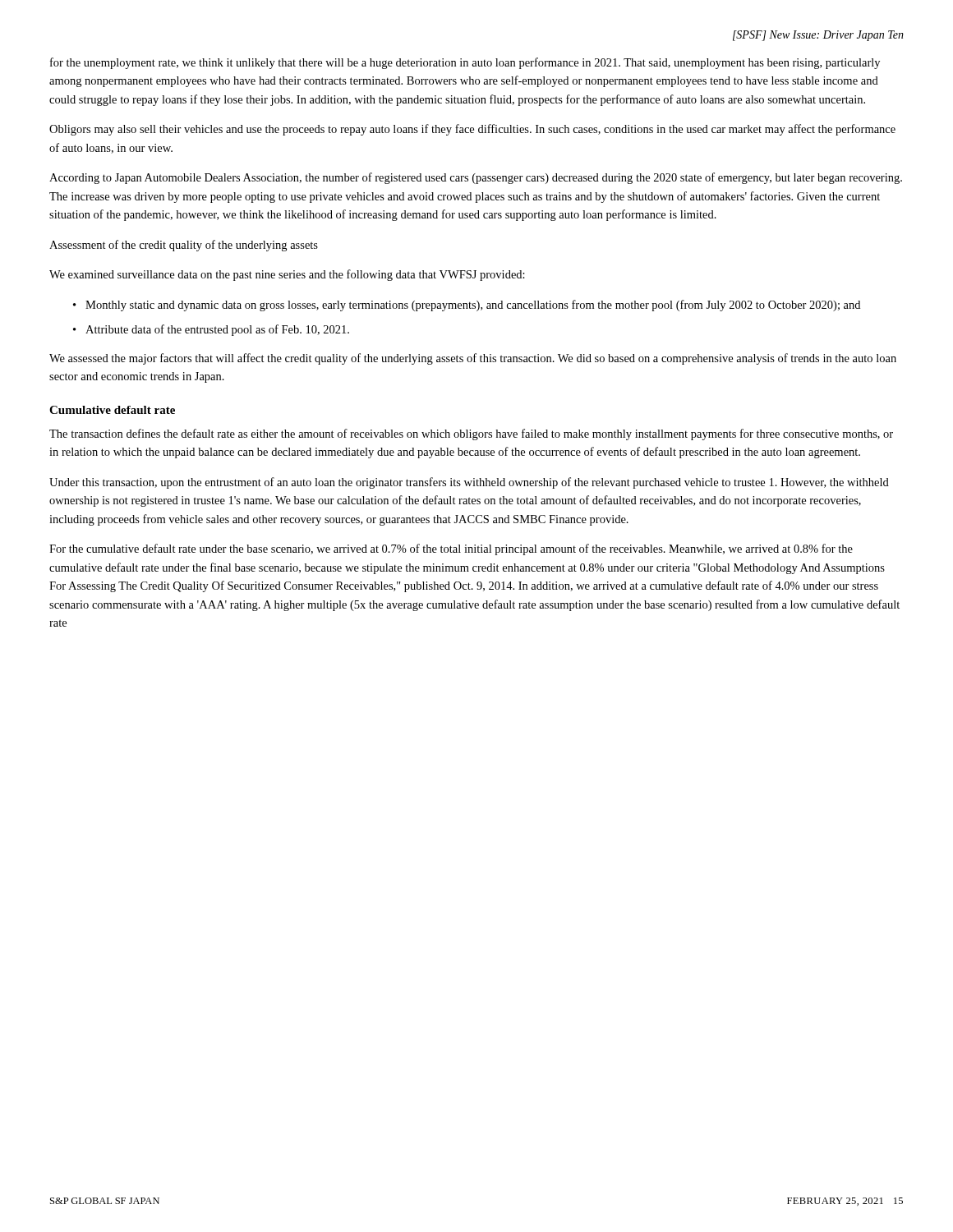Screen dimensions: 1232x953
Task: Find the block on this page that starts "Assessment of the credit quality"
Action: [x=184, y=245]
